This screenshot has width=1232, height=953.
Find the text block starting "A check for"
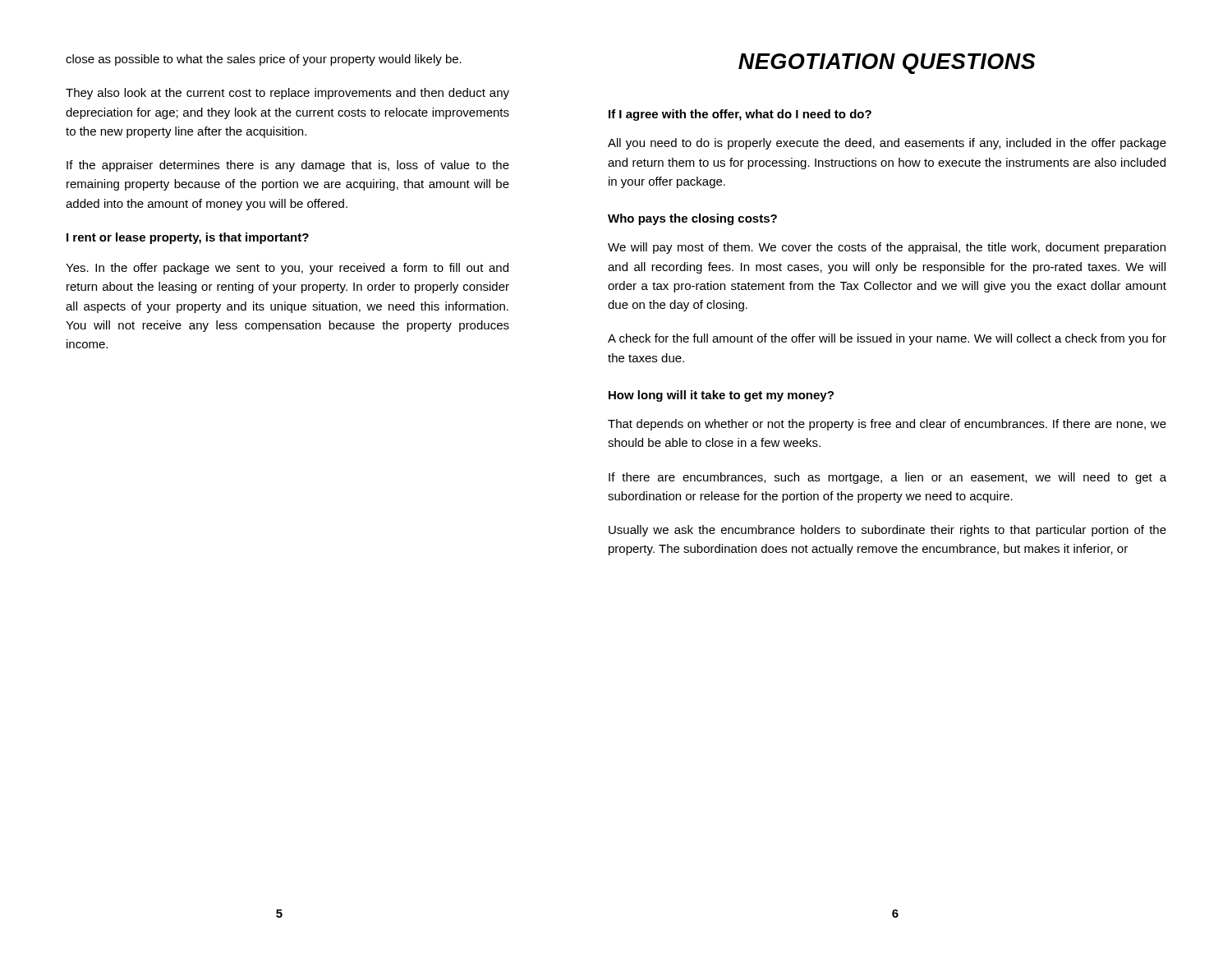click(887, 348)
